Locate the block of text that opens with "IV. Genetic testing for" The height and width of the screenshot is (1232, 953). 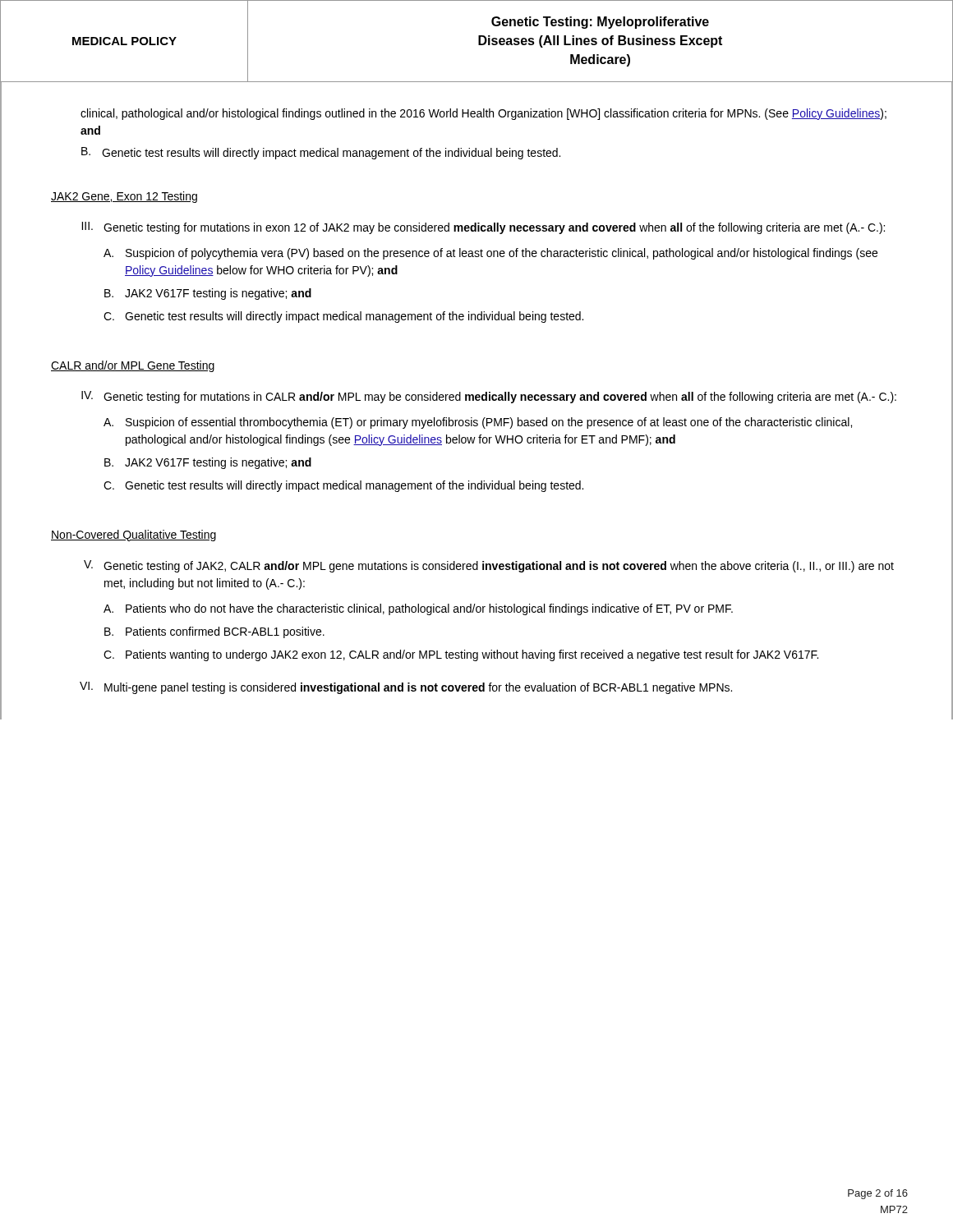coord(476,444)
